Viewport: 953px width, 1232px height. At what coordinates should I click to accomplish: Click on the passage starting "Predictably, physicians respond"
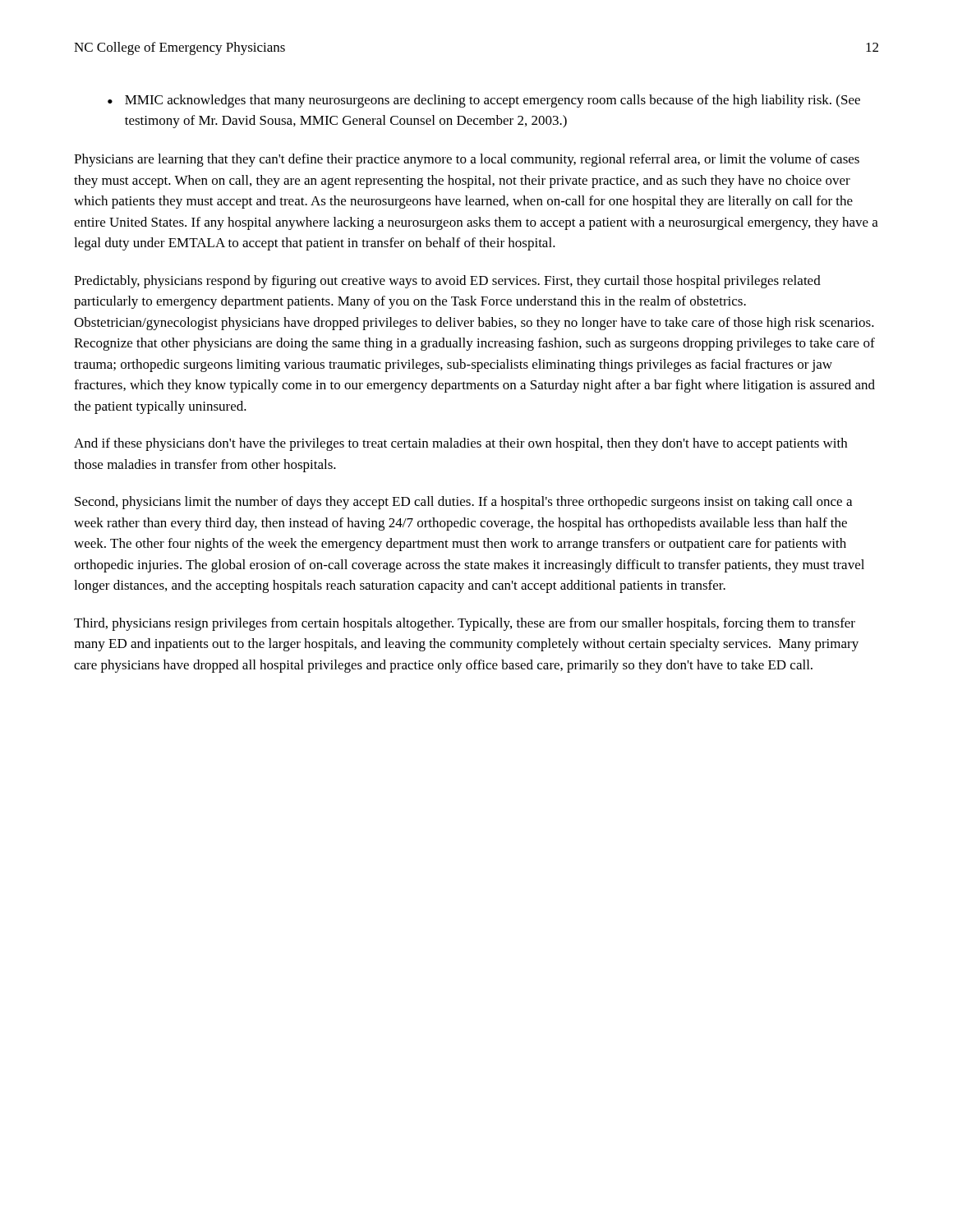tap(474, 343)
